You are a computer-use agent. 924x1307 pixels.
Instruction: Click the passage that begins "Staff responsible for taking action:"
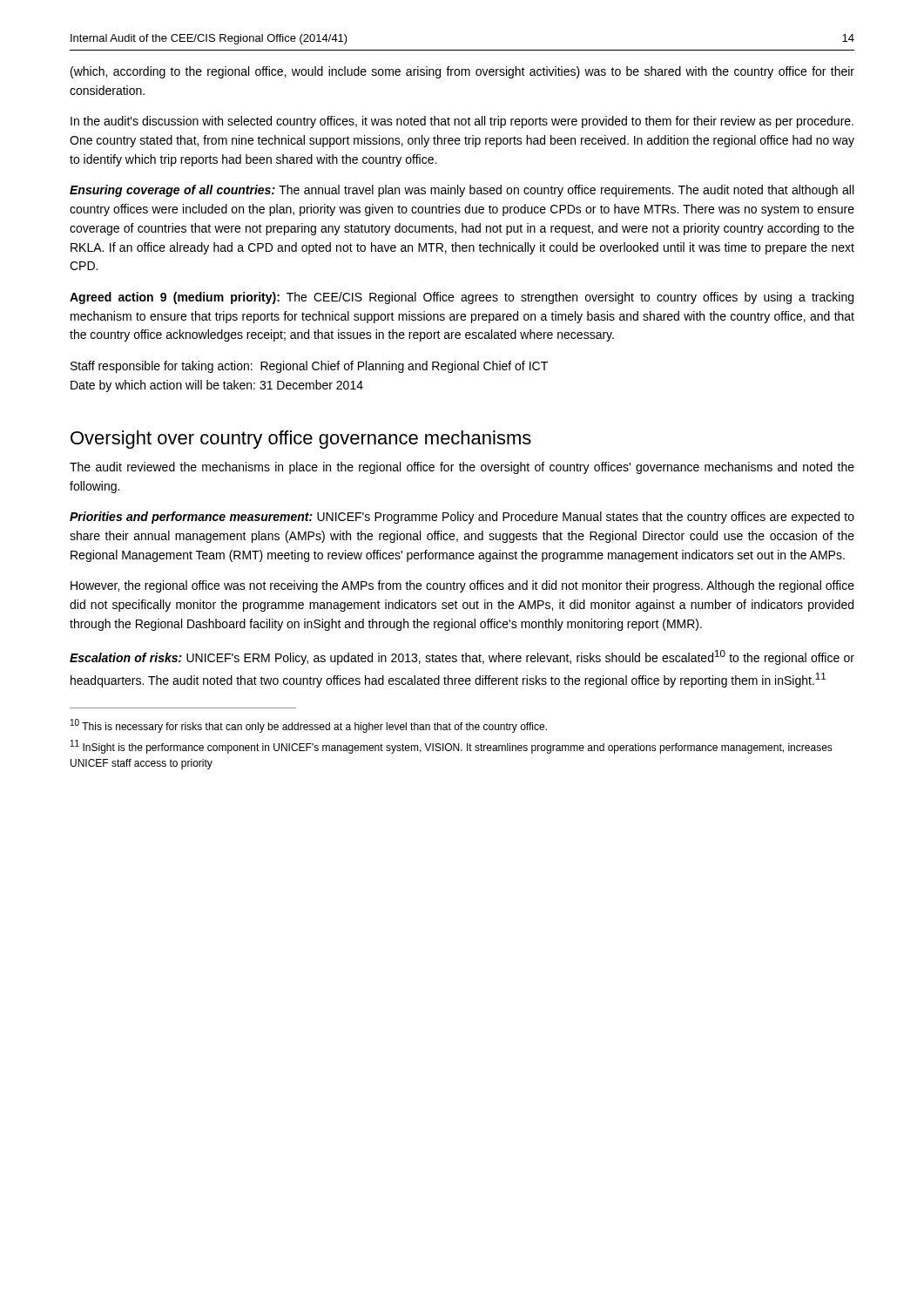[x=309, y=375]
